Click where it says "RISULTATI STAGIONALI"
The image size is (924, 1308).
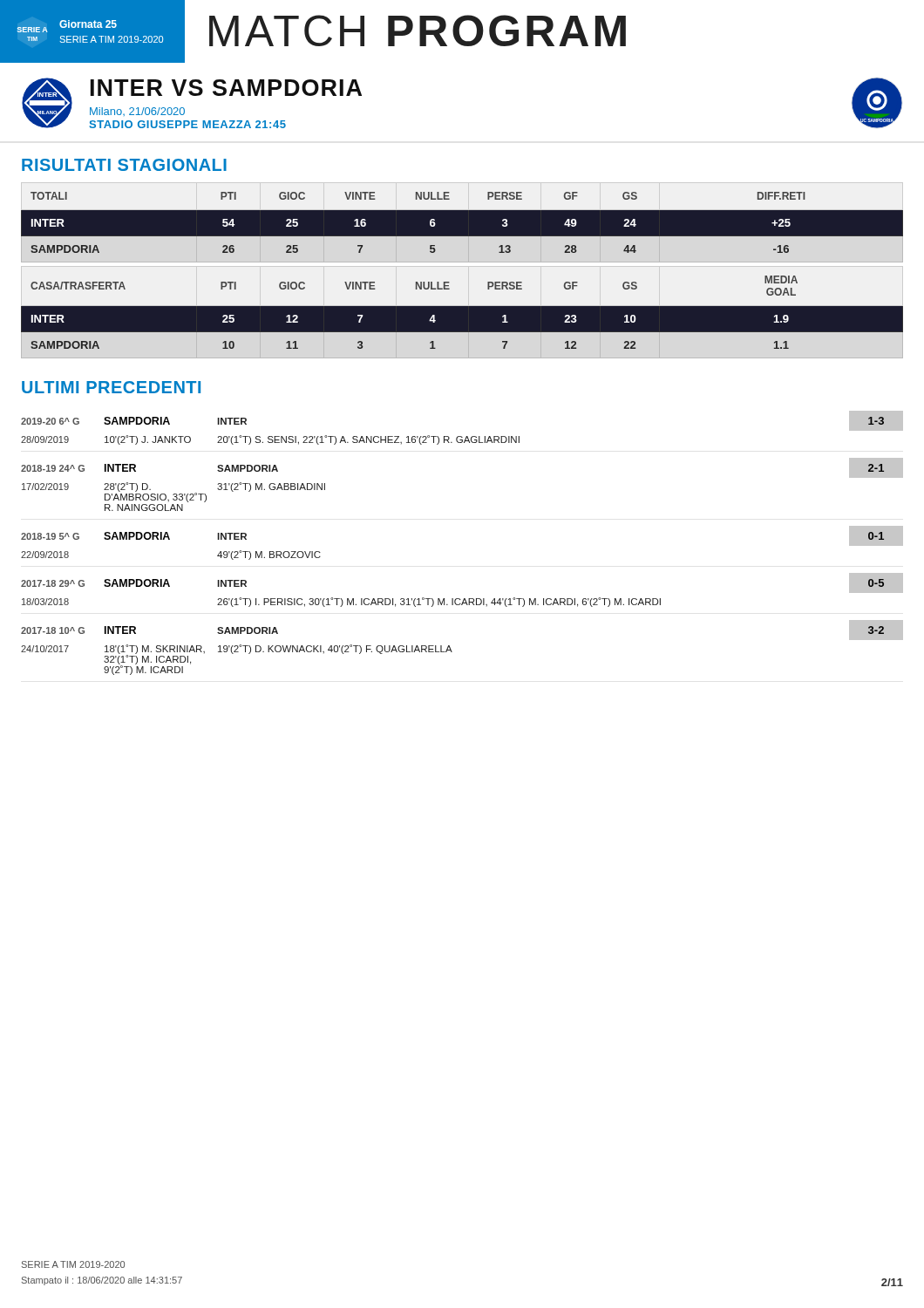pos(124,165)
